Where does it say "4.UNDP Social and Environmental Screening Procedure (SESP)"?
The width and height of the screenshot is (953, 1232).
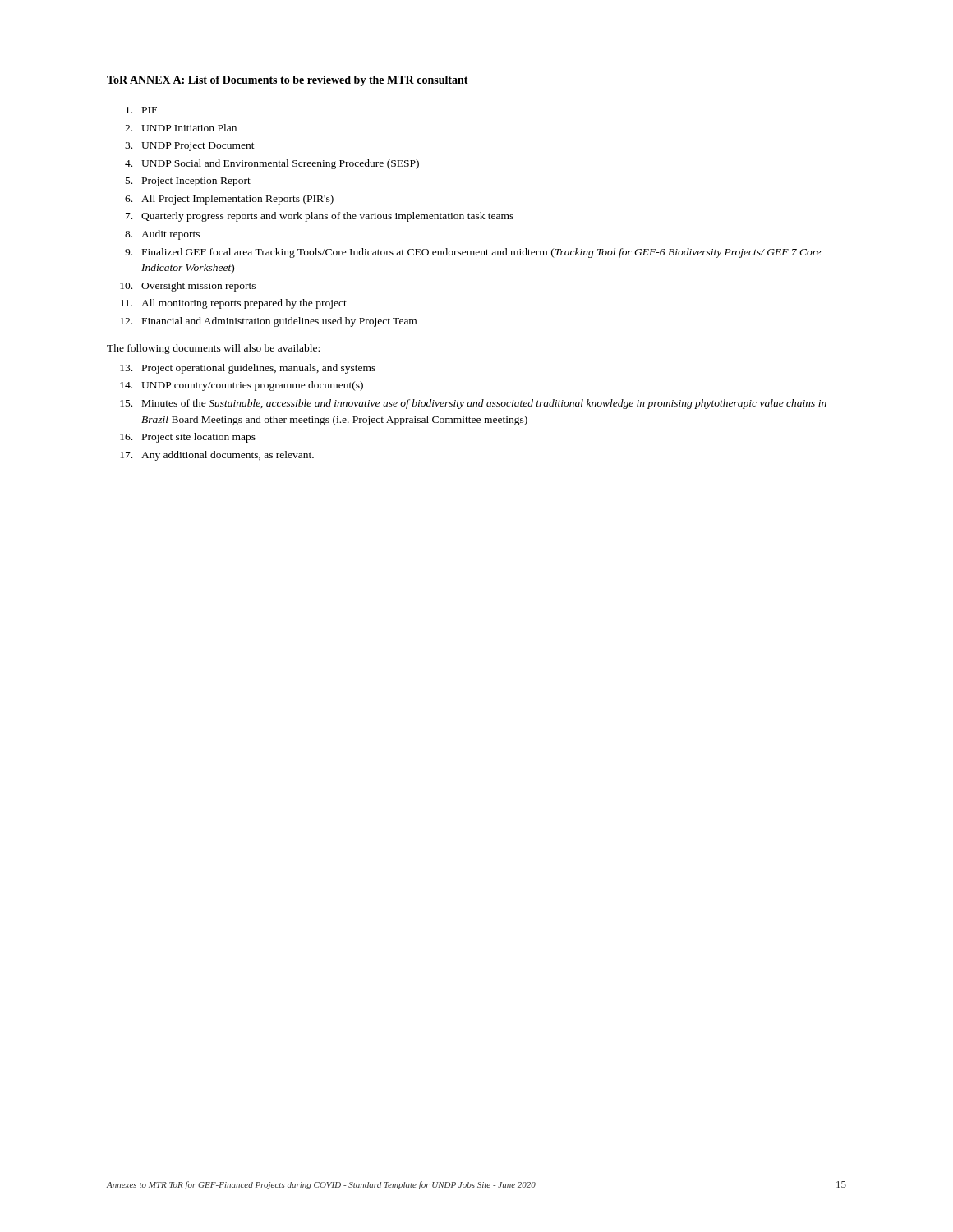[272, 164]
